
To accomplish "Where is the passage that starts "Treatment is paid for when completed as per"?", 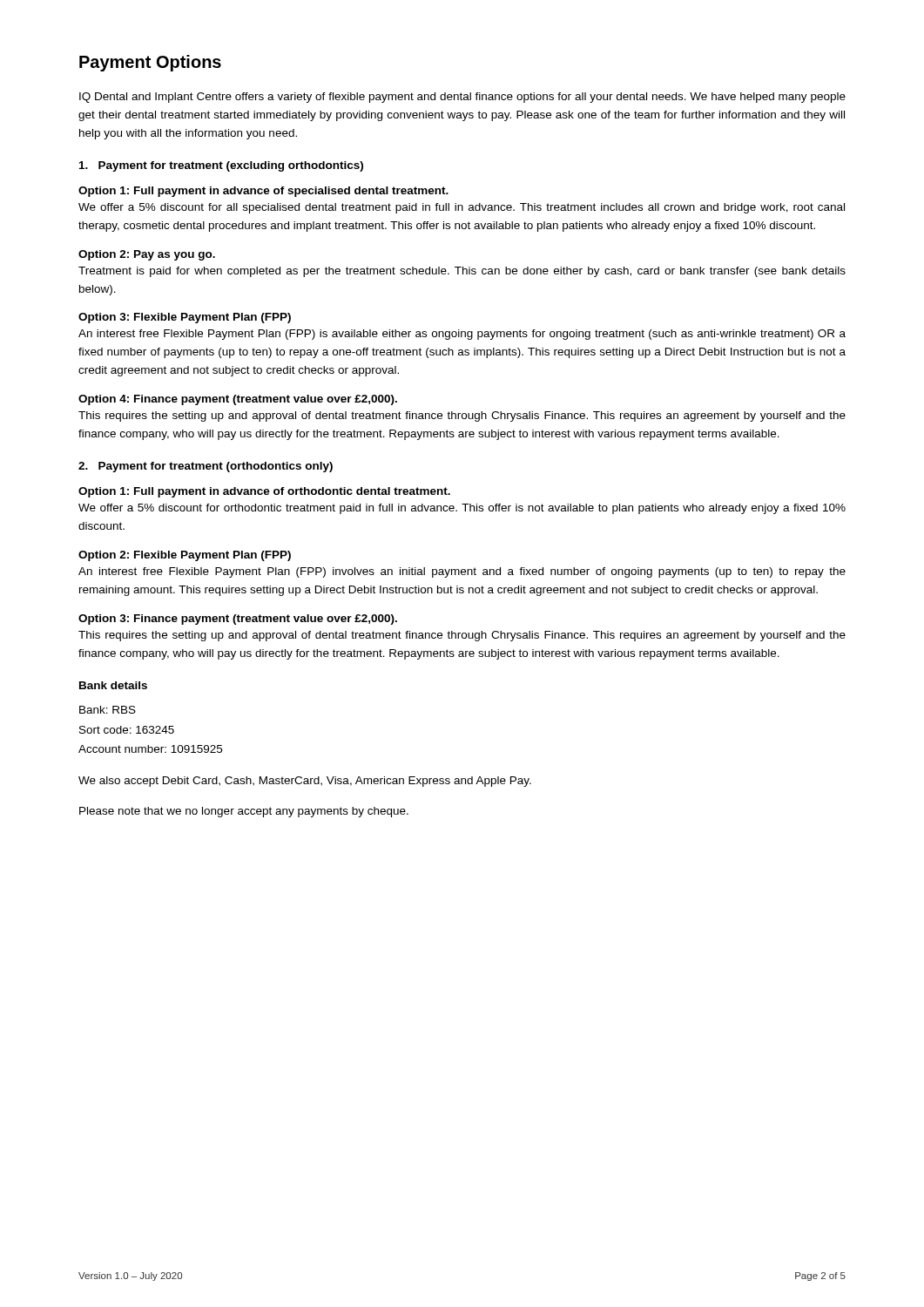I will click(462, 279).
